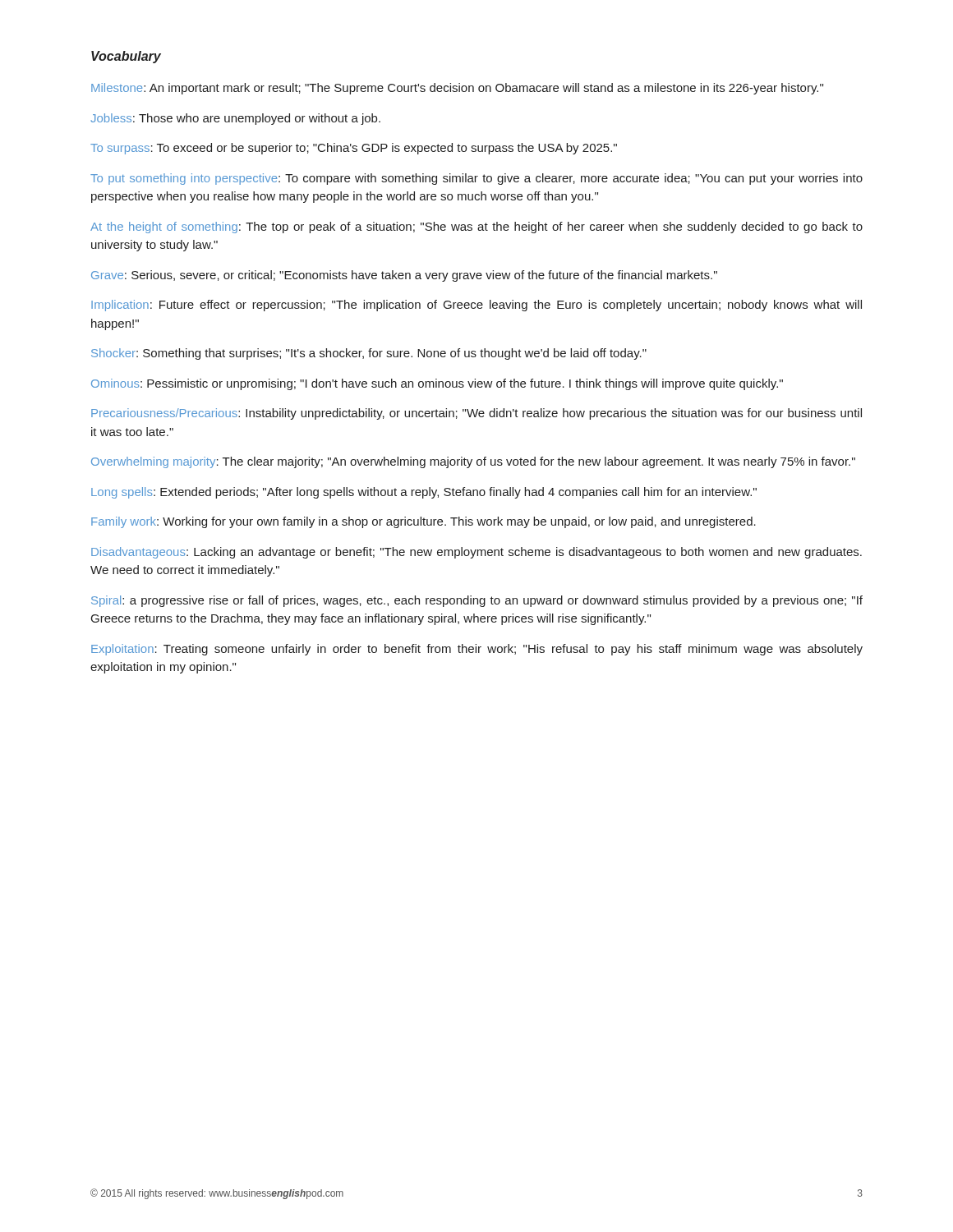Viewport: 953px width, 1232px height.
Task: Find the list item that reads "Disadvantageous: Lacking an advantage or benefit;"
Action: click(476, 560)
